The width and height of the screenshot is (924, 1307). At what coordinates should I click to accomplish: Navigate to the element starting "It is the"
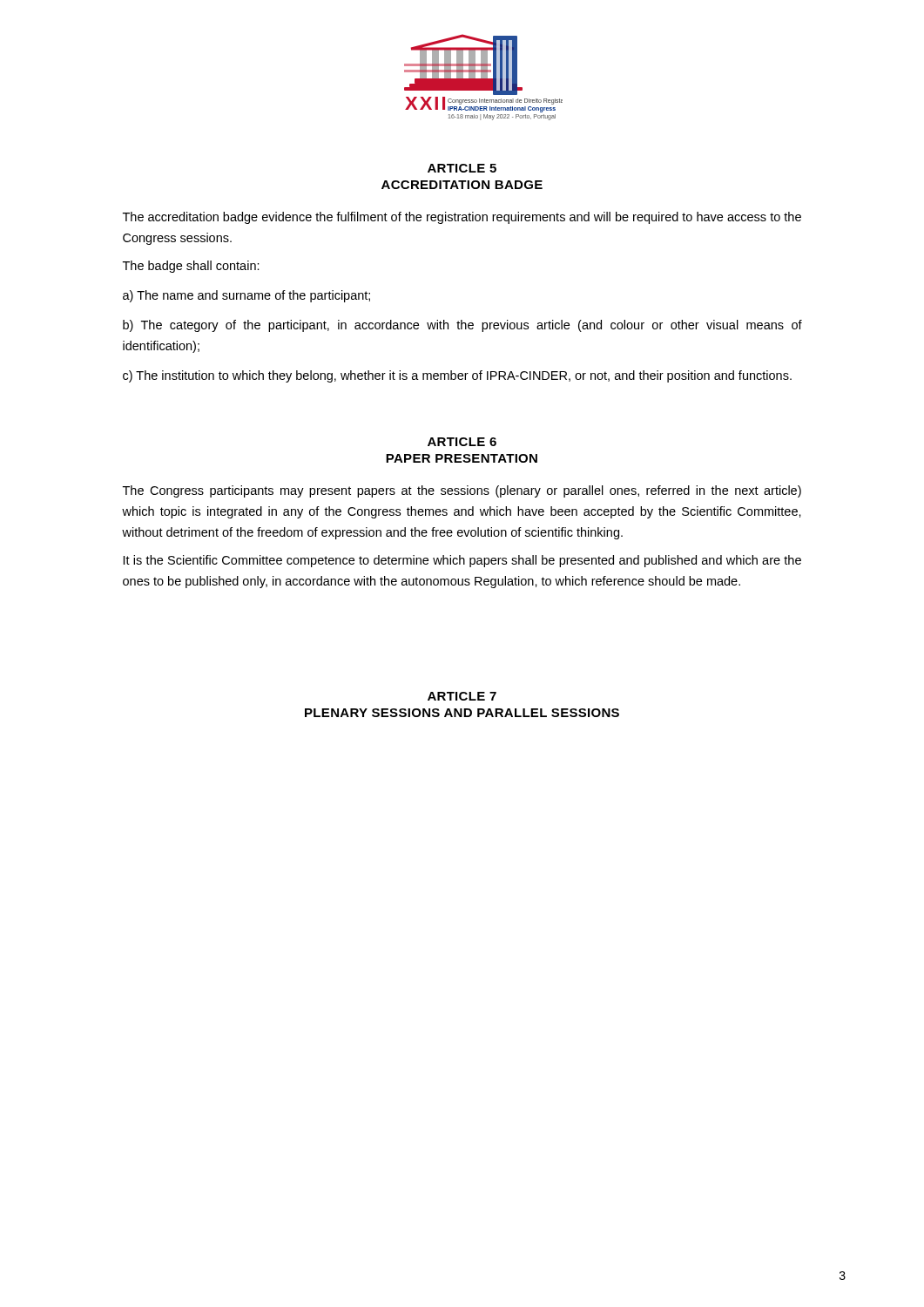click(x=462, y=571)
